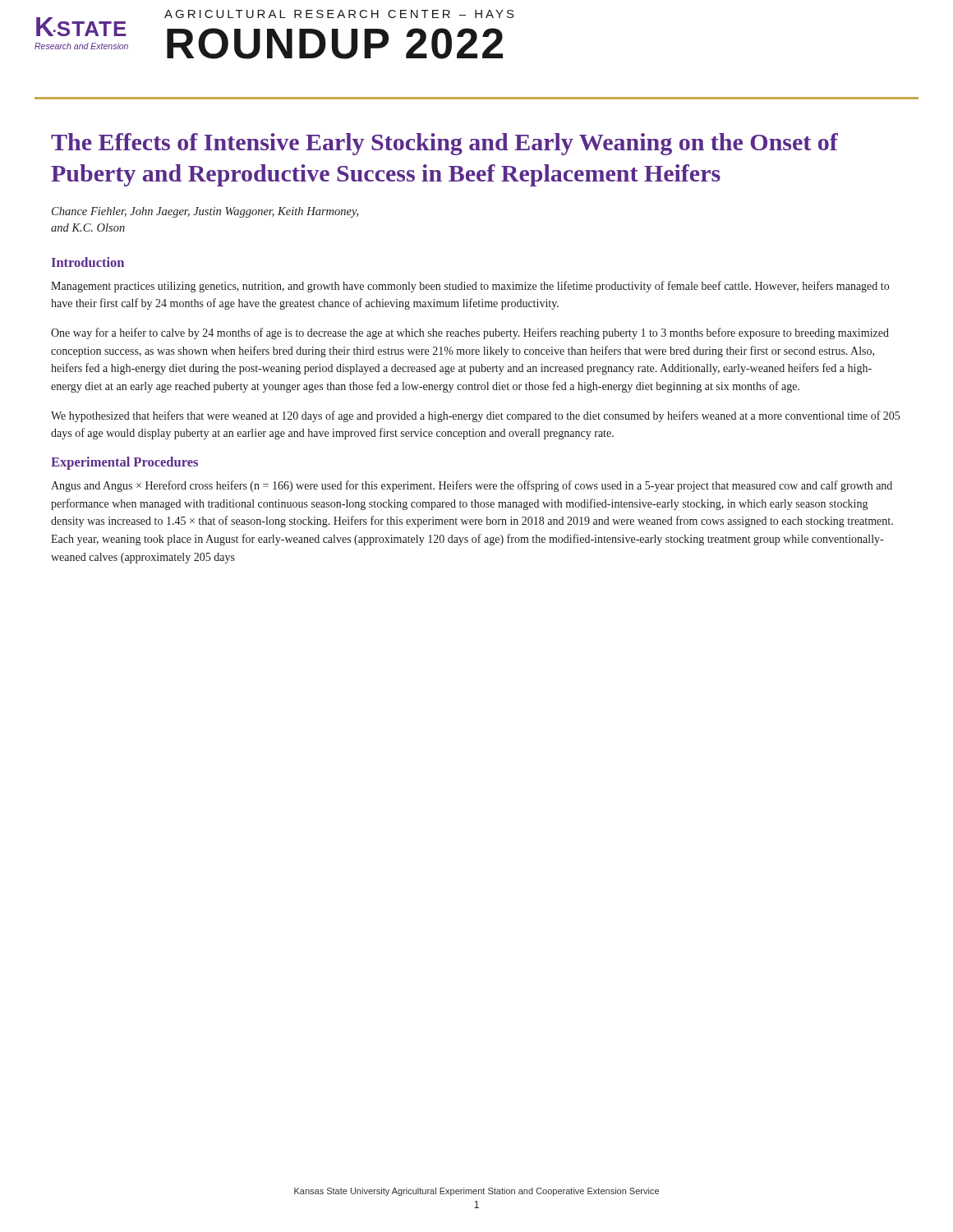Click on the text block starting "Experimental Procedures"
953x1232 pixels.
(125, 462)
